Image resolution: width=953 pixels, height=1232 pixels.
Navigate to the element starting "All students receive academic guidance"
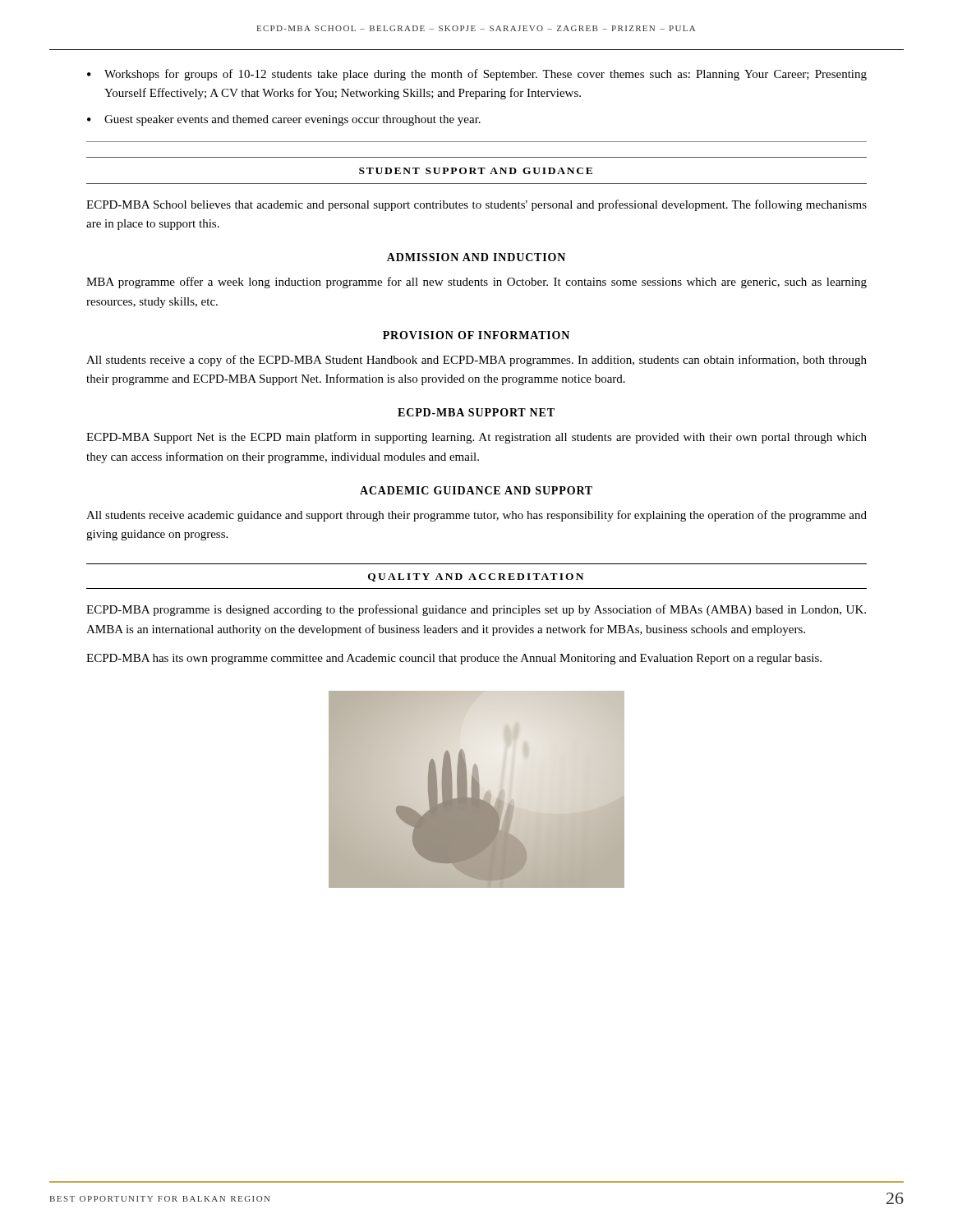[476, 524]
